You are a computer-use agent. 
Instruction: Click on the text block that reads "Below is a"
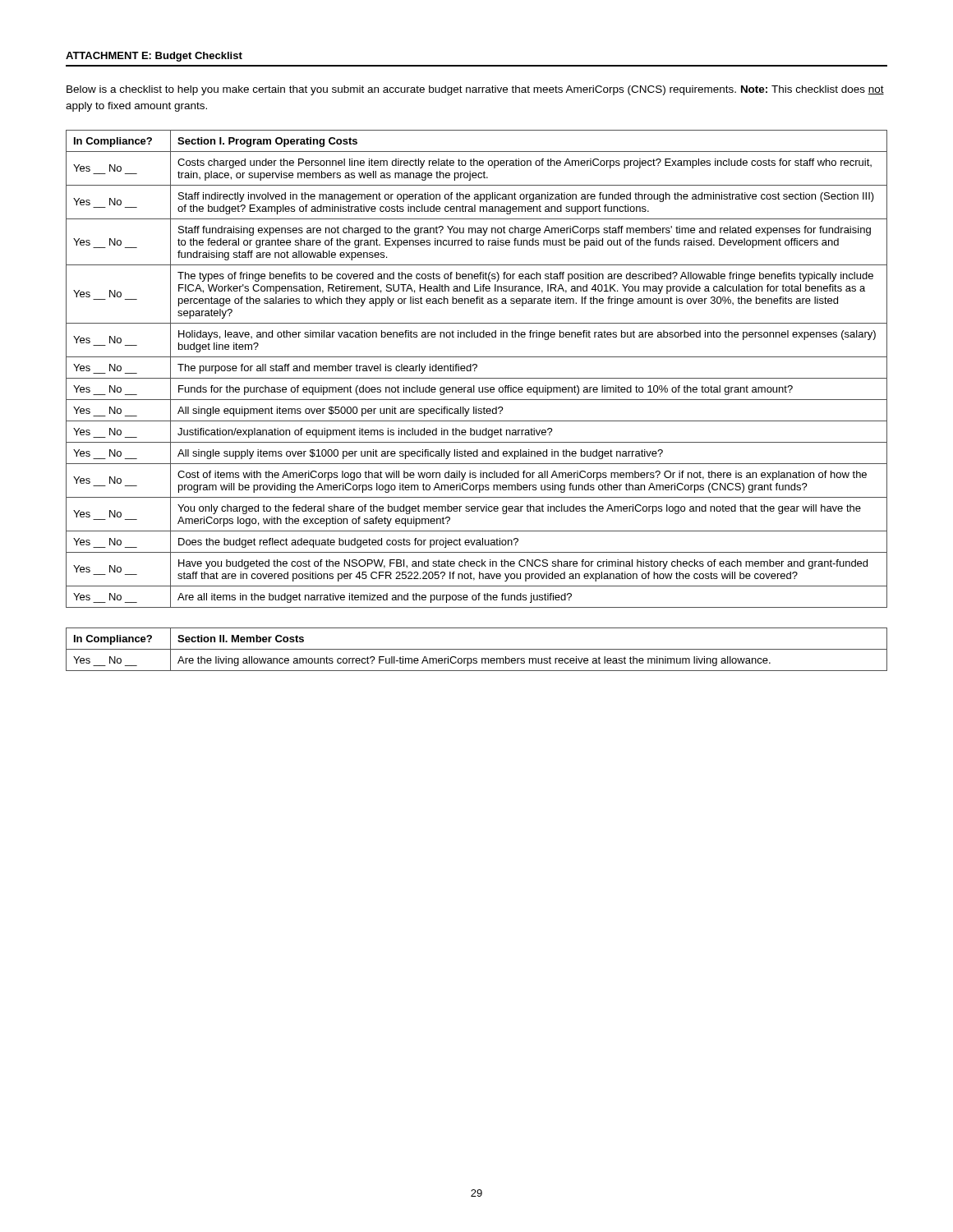click(x=475, y=97)
